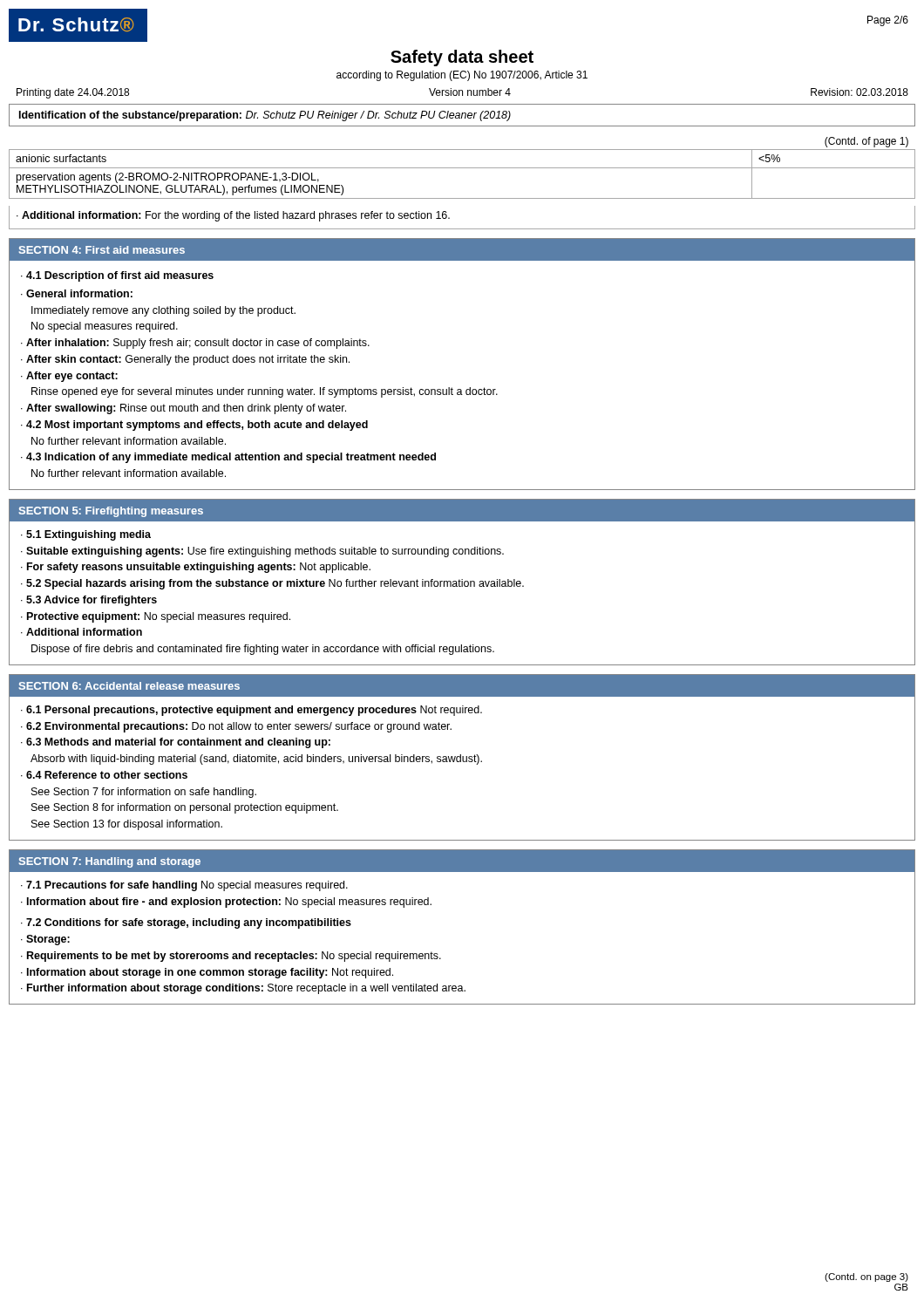924x1308 pixels.
Task: Locate the block of text that opens with "· Further information about storage conditions:"
Action: [243, 988]
